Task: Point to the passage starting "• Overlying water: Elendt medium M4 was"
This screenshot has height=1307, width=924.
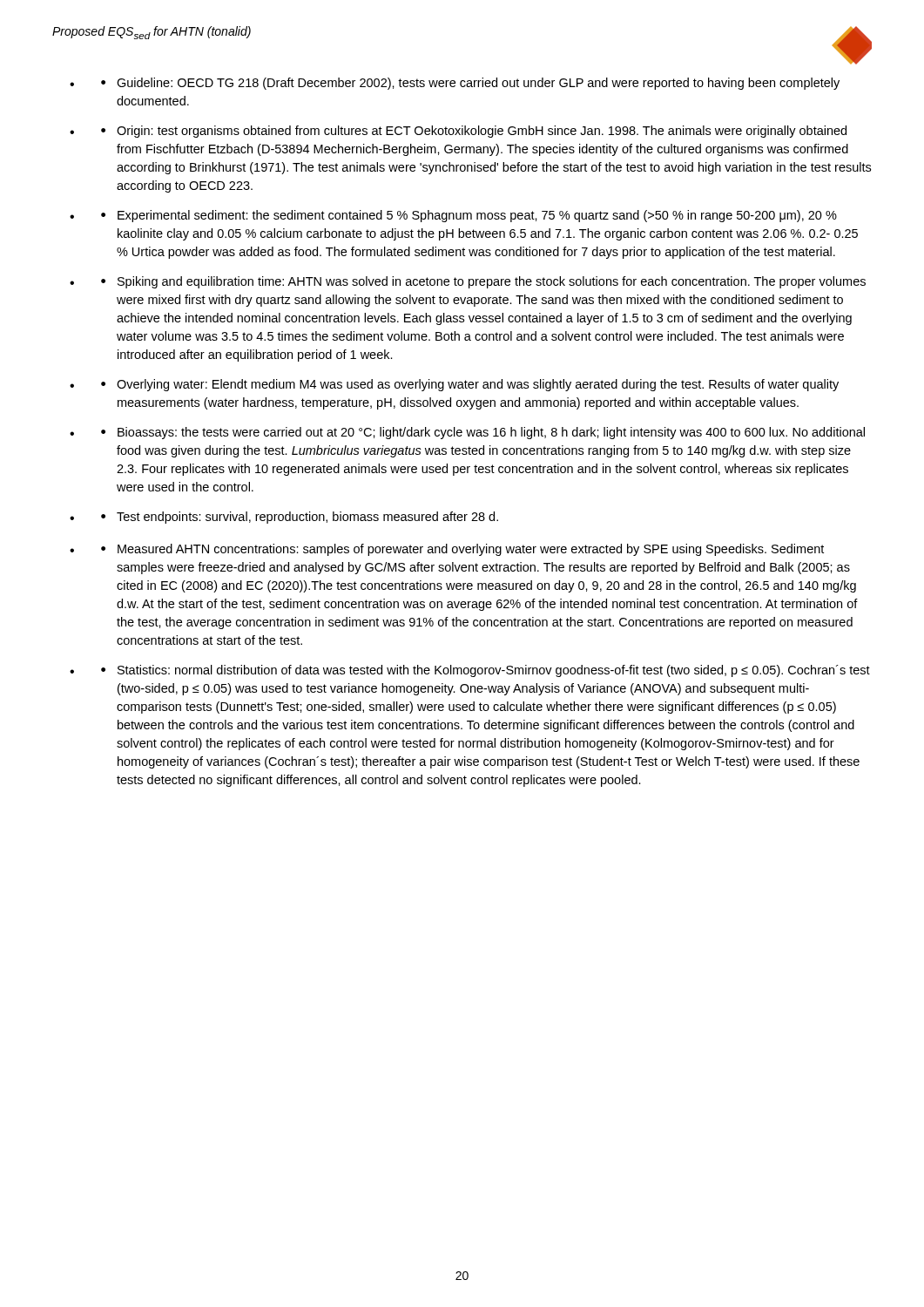Action: [x=486, y=394]
